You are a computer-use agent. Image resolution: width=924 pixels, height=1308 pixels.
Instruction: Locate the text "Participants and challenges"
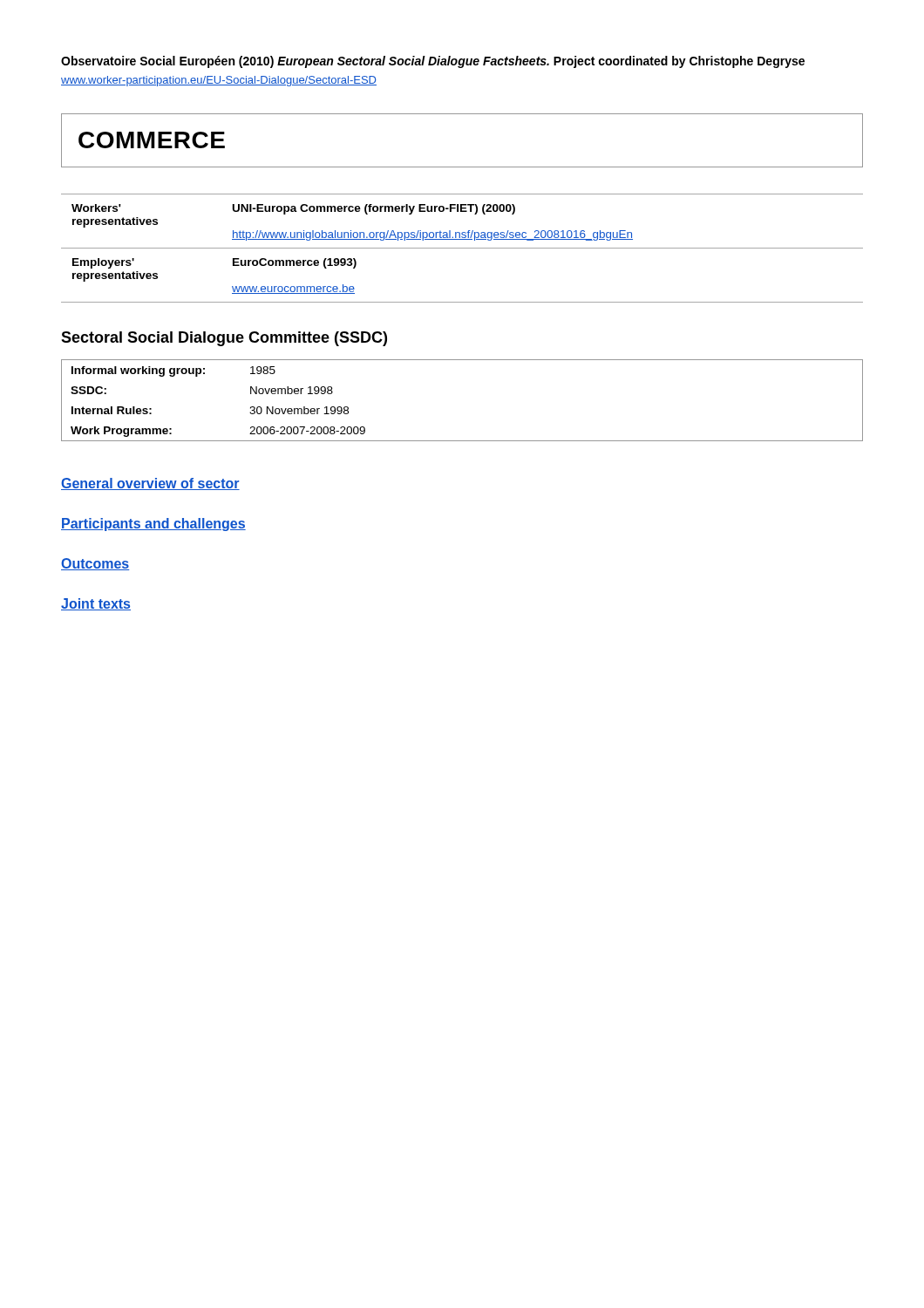[x=153, y=524]
